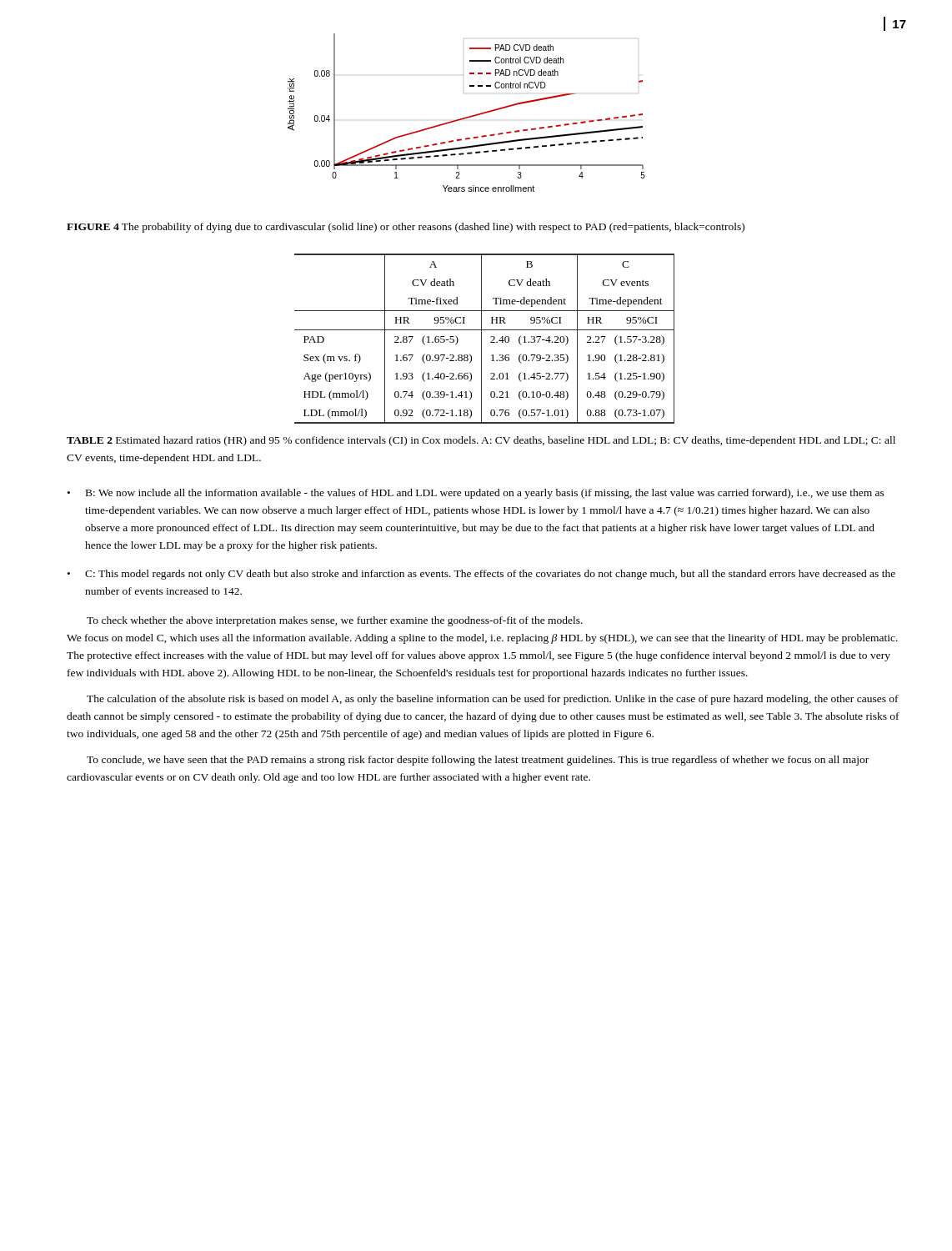Click on the text block that reads "The calculation of the absolute risk is based"
Image resolution: width=952 pixels, height=1251 pixels.
click(483, 716)
